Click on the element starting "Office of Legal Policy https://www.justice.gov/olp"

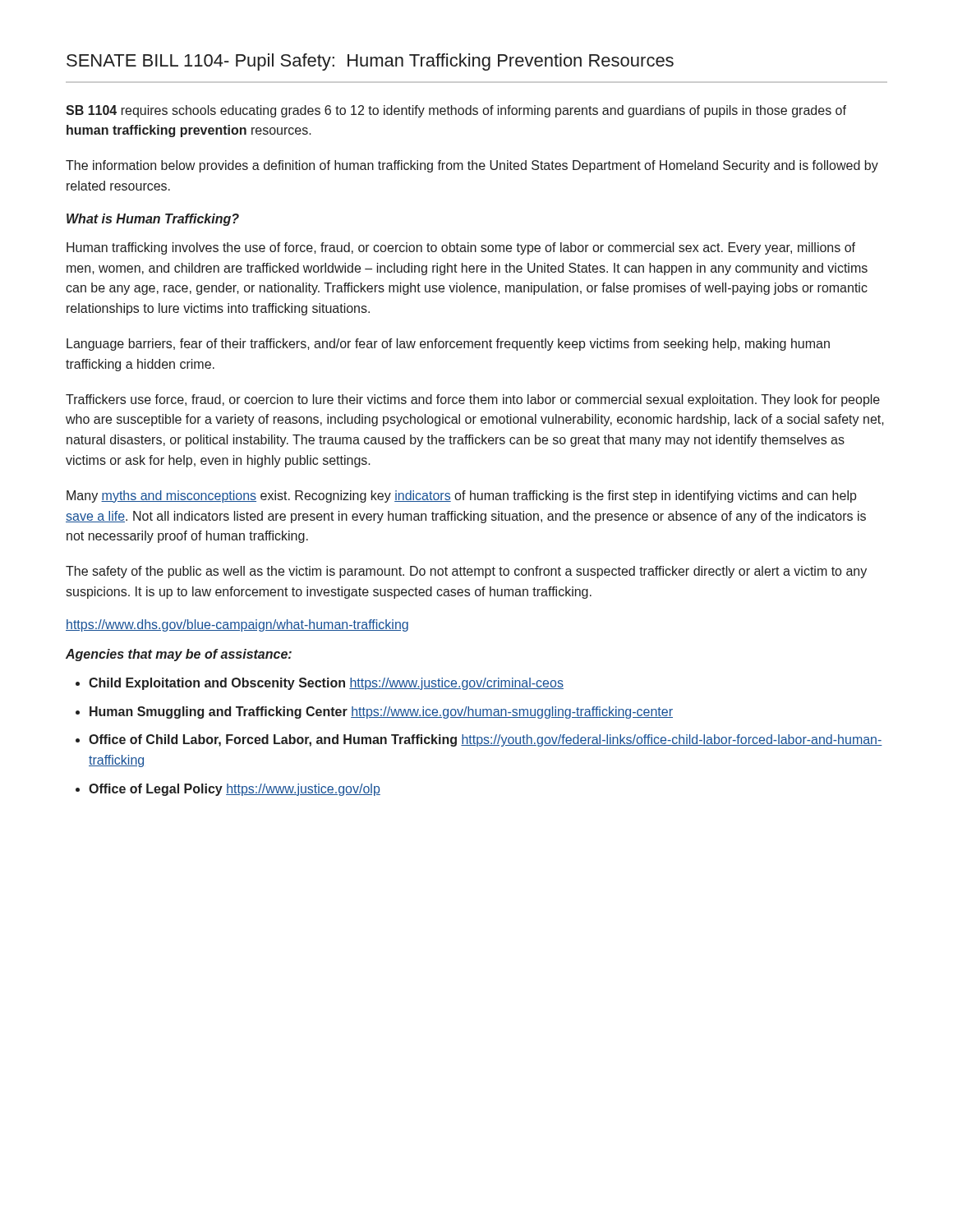pos(234,789)
